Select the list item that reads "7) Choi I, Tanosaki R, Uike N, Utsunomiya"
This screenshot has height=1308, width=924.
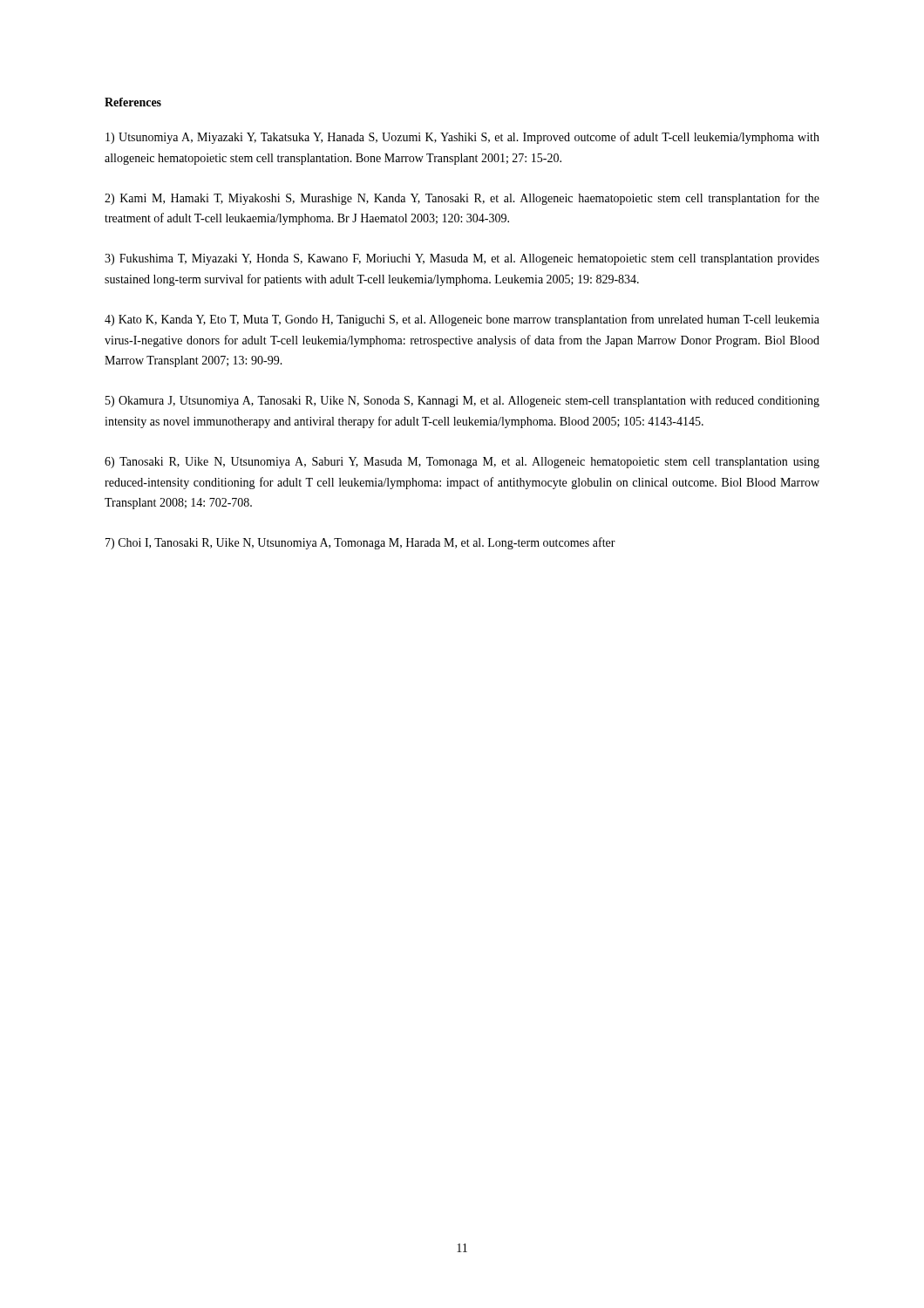[360, 543]
